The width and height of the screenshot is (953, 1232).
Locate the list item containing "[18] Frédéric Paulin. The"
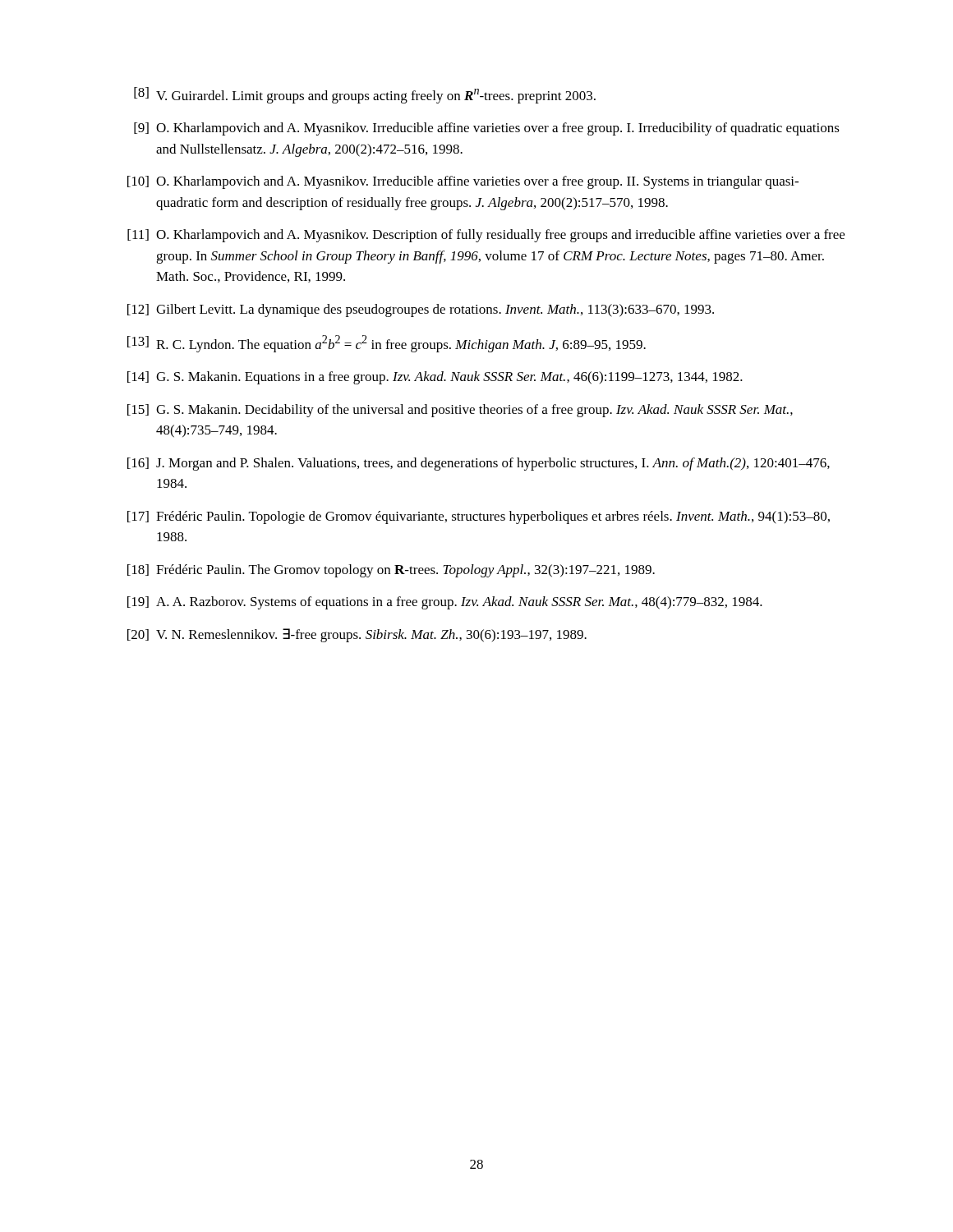(476, 570)
